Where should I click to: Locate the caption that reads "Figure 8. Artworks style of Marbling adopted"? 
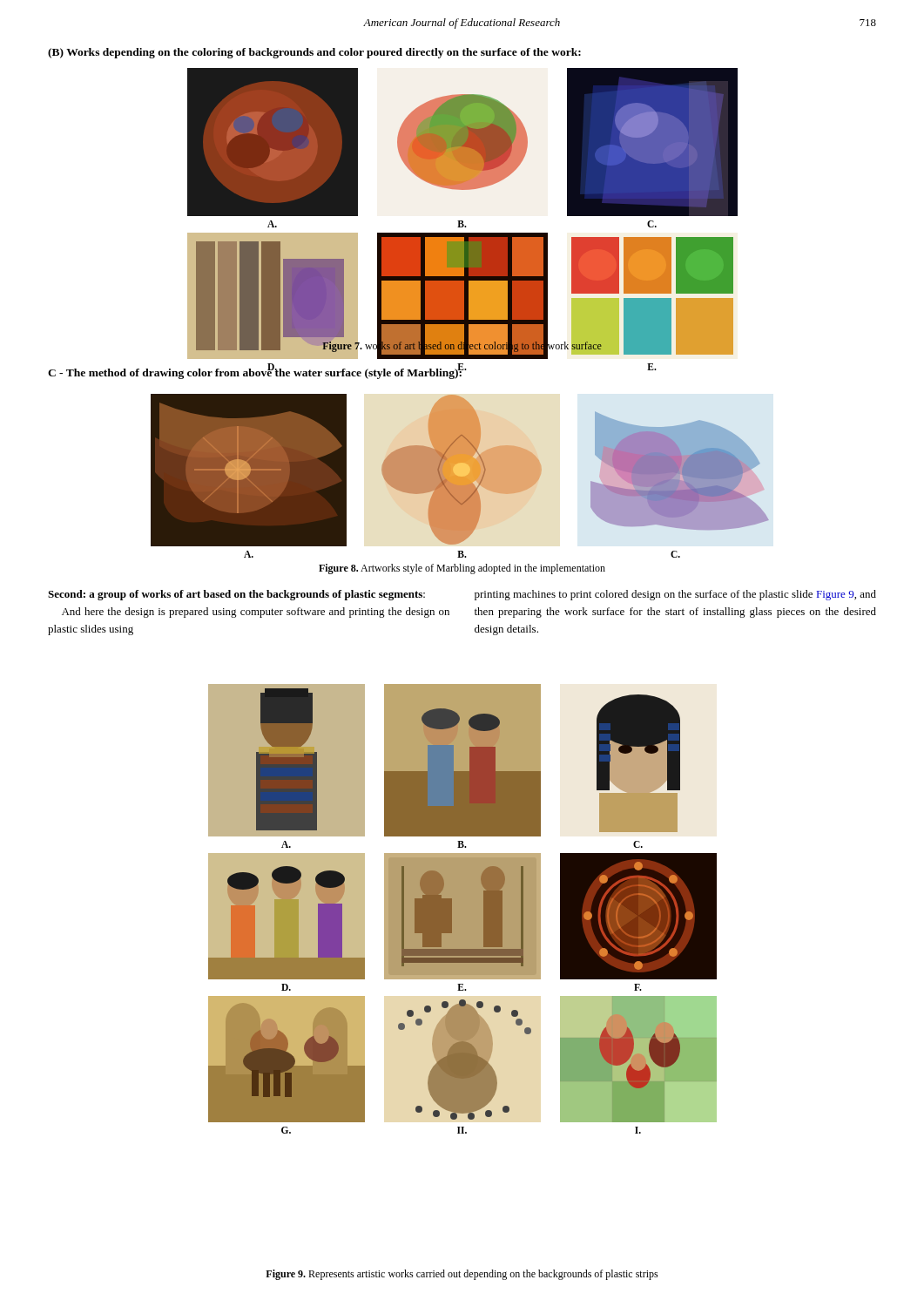[x=462, y=568]
